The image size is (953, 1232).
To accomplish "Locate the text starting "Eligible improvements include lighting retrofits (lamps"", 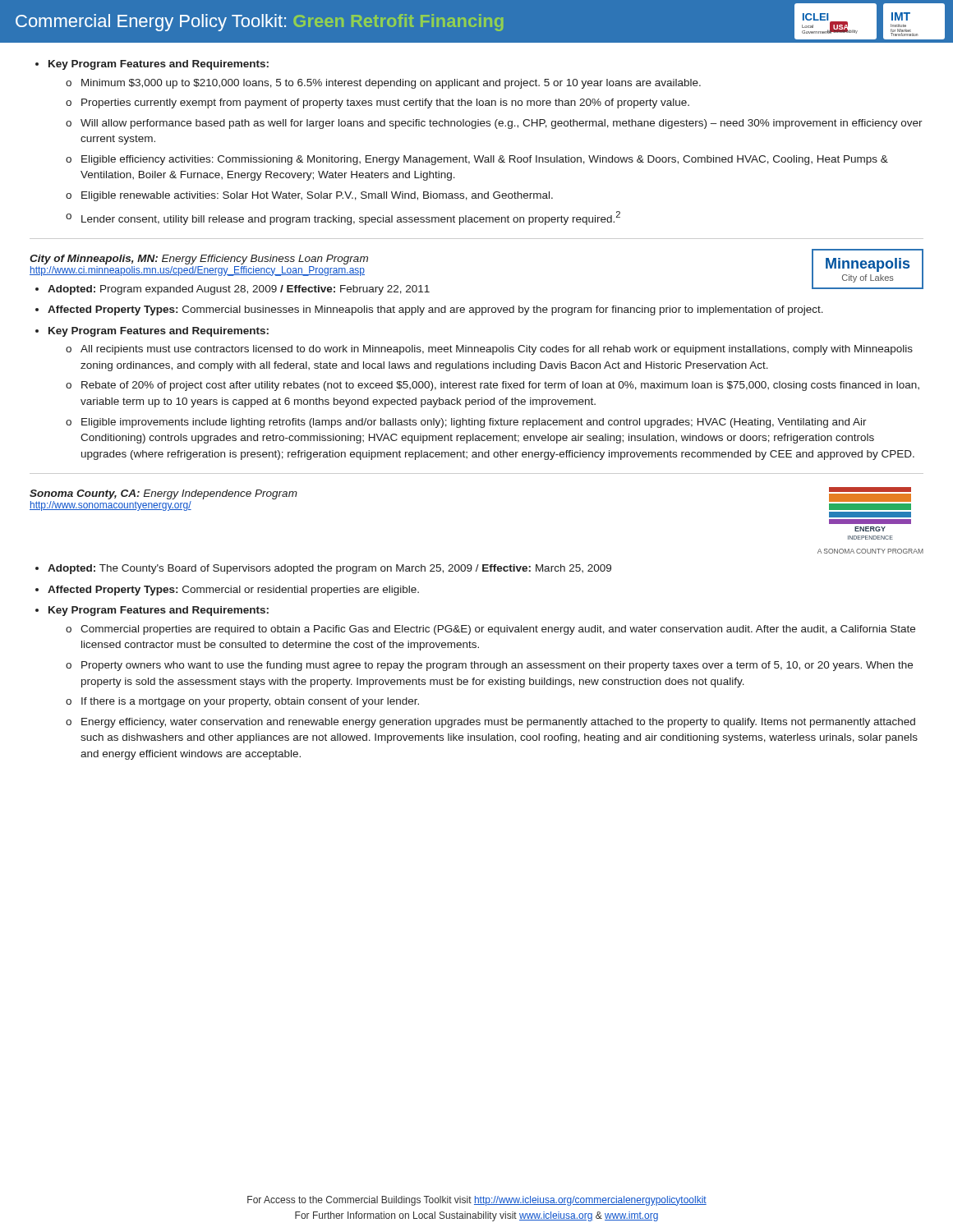I will [498, 437].
